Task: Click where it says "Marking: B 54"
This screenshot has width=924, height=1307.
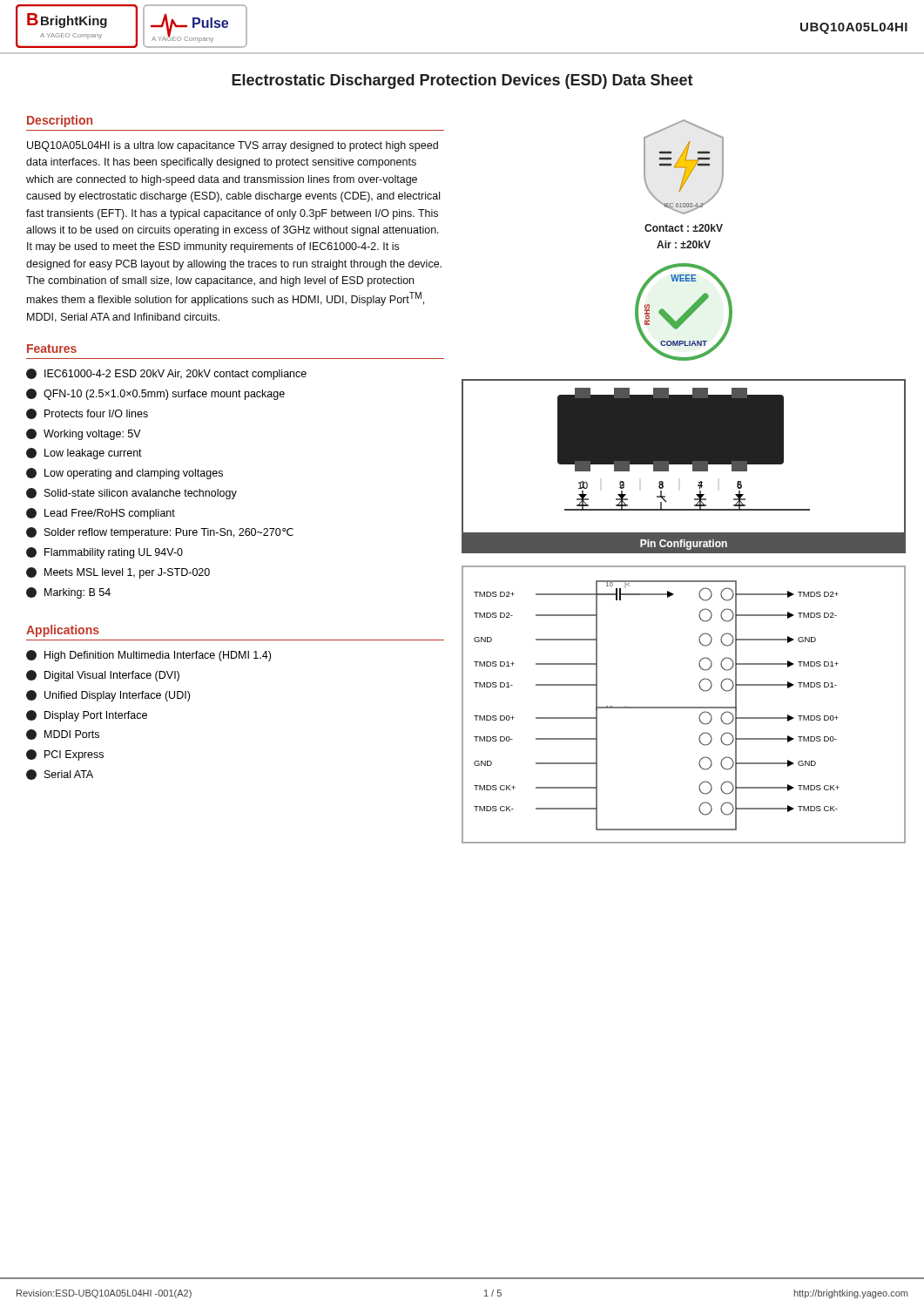Action: click(68, 592)
